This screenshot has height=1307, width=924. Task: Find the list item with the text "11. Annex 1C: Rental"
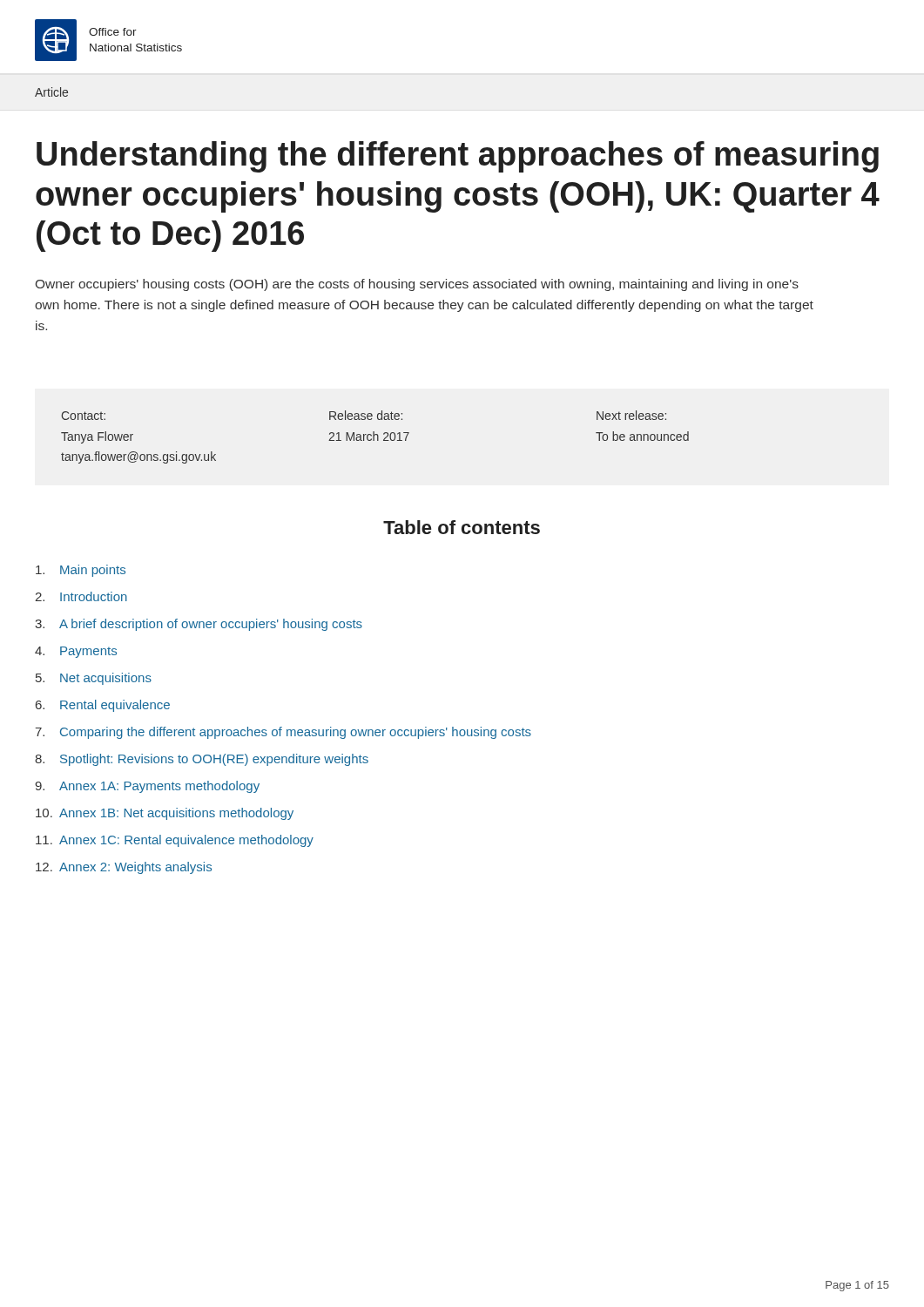pos(174,840)
